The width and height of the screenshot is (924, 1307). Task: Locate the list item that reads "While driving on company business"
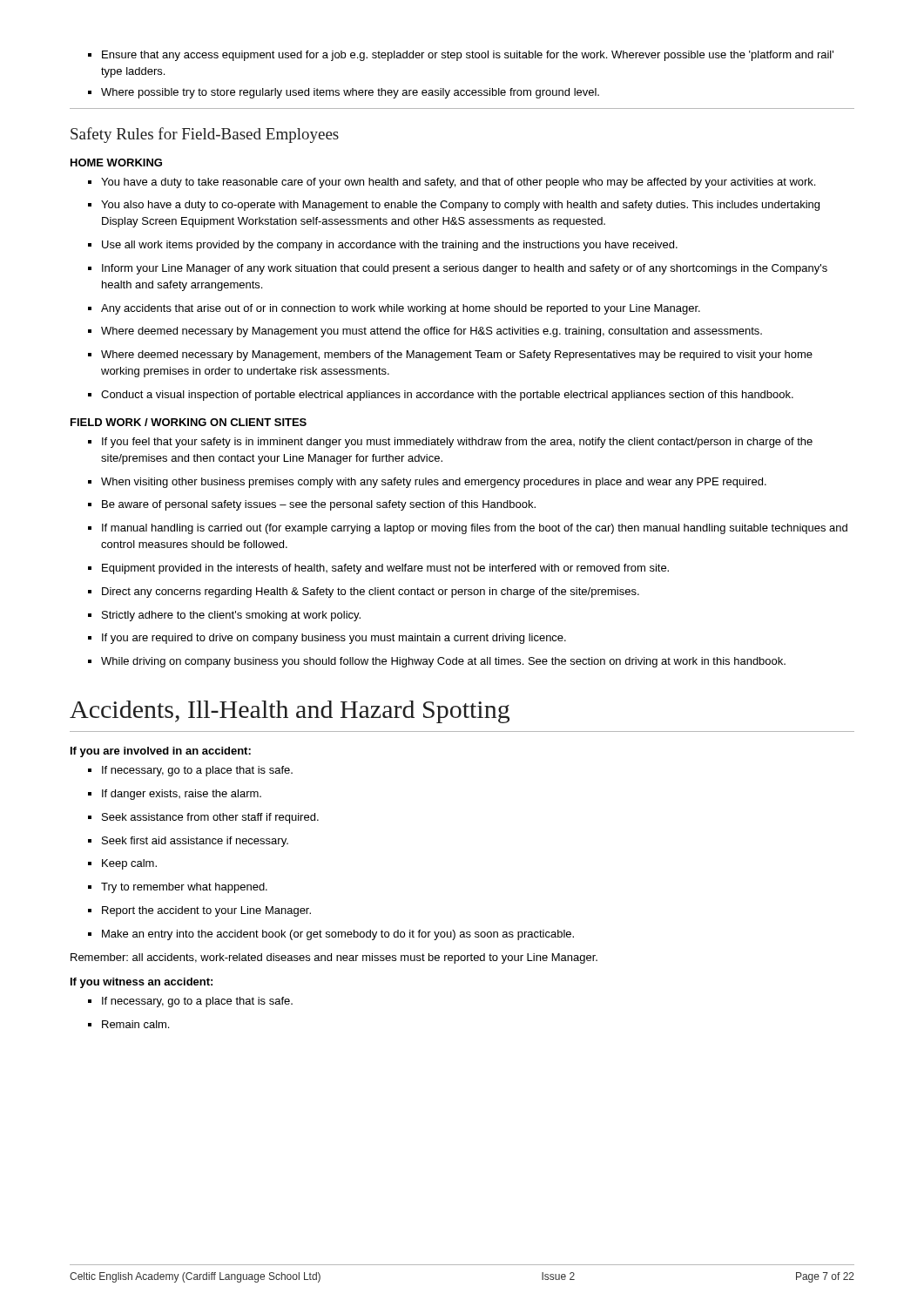coord(462,662)
